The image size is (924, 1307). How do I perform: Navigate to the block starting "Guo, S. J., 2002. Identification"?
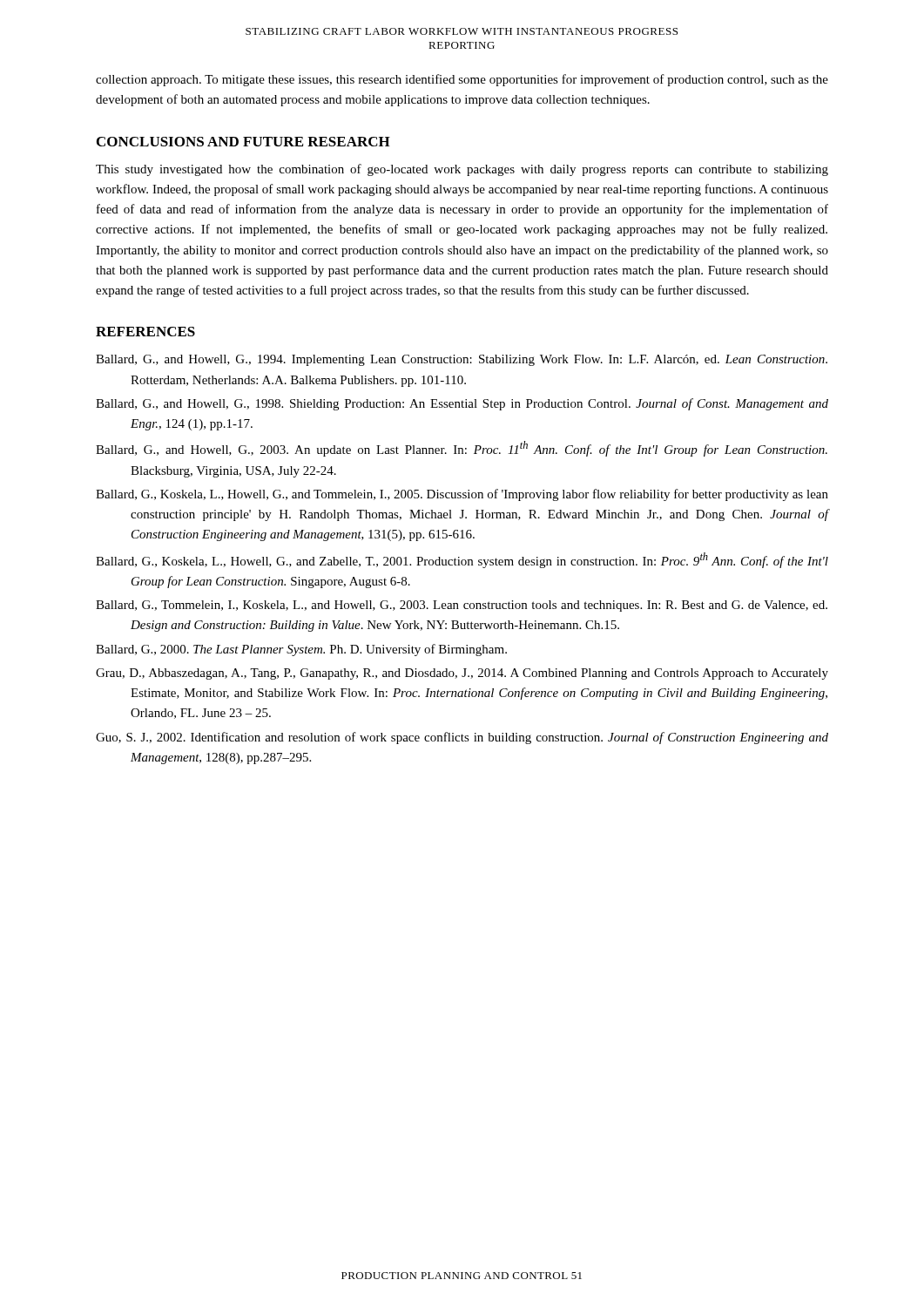(x=462, y=747)
